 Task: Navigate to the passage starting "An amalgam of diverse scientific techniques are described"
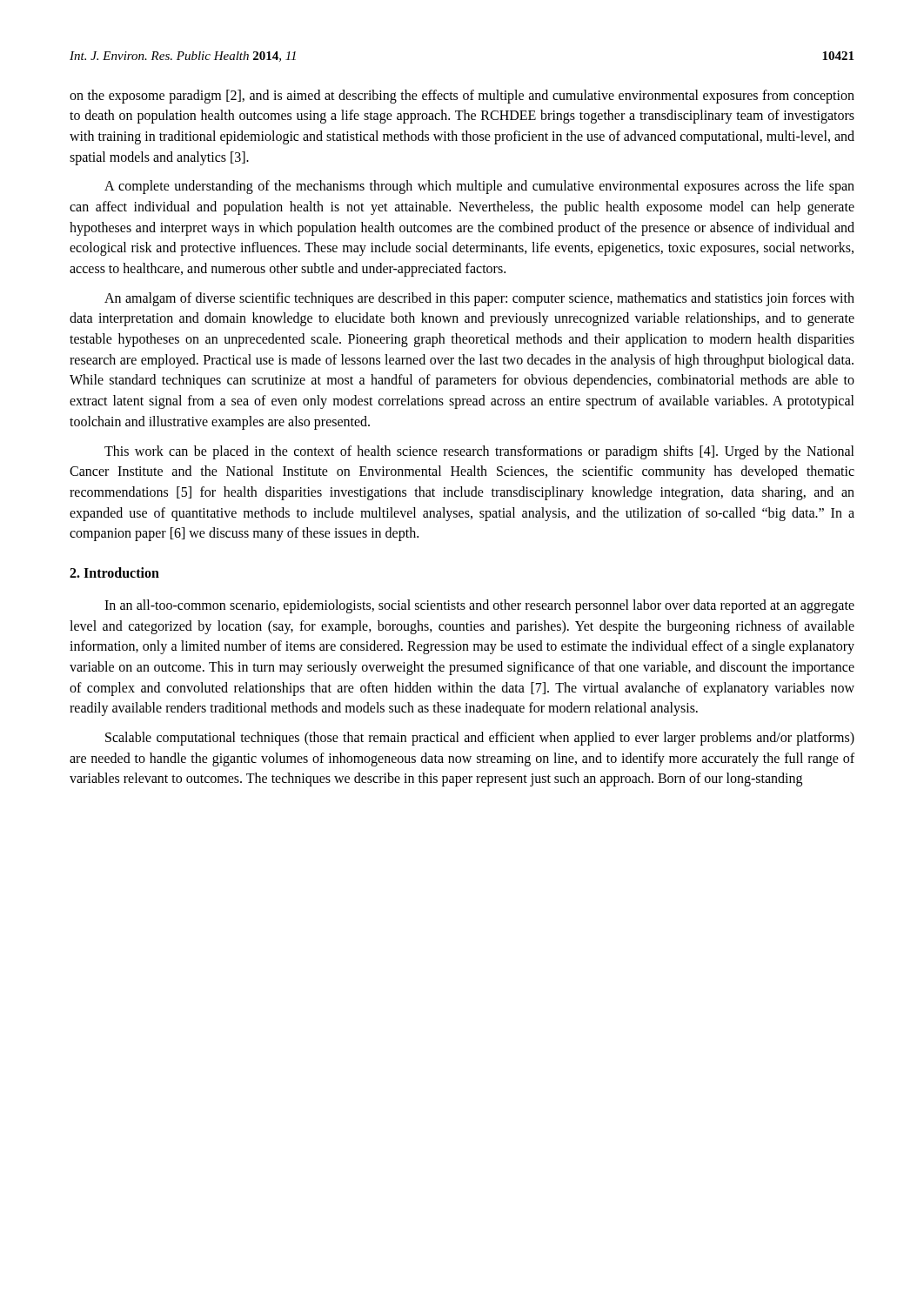point(462,360)
